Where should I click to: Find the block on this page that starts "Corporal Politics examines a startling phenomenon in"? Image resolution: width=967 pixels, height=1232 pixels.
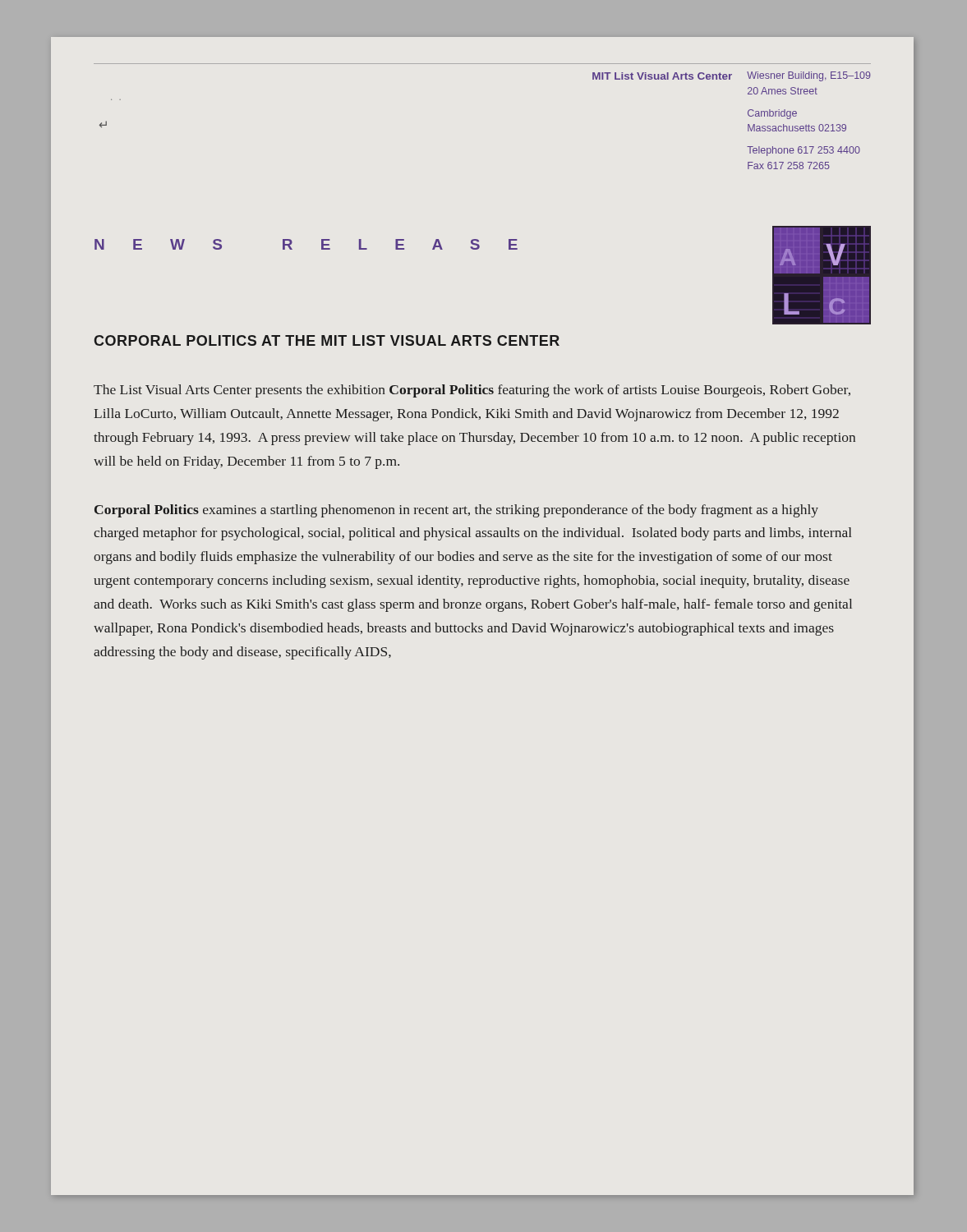pos(479,580)
